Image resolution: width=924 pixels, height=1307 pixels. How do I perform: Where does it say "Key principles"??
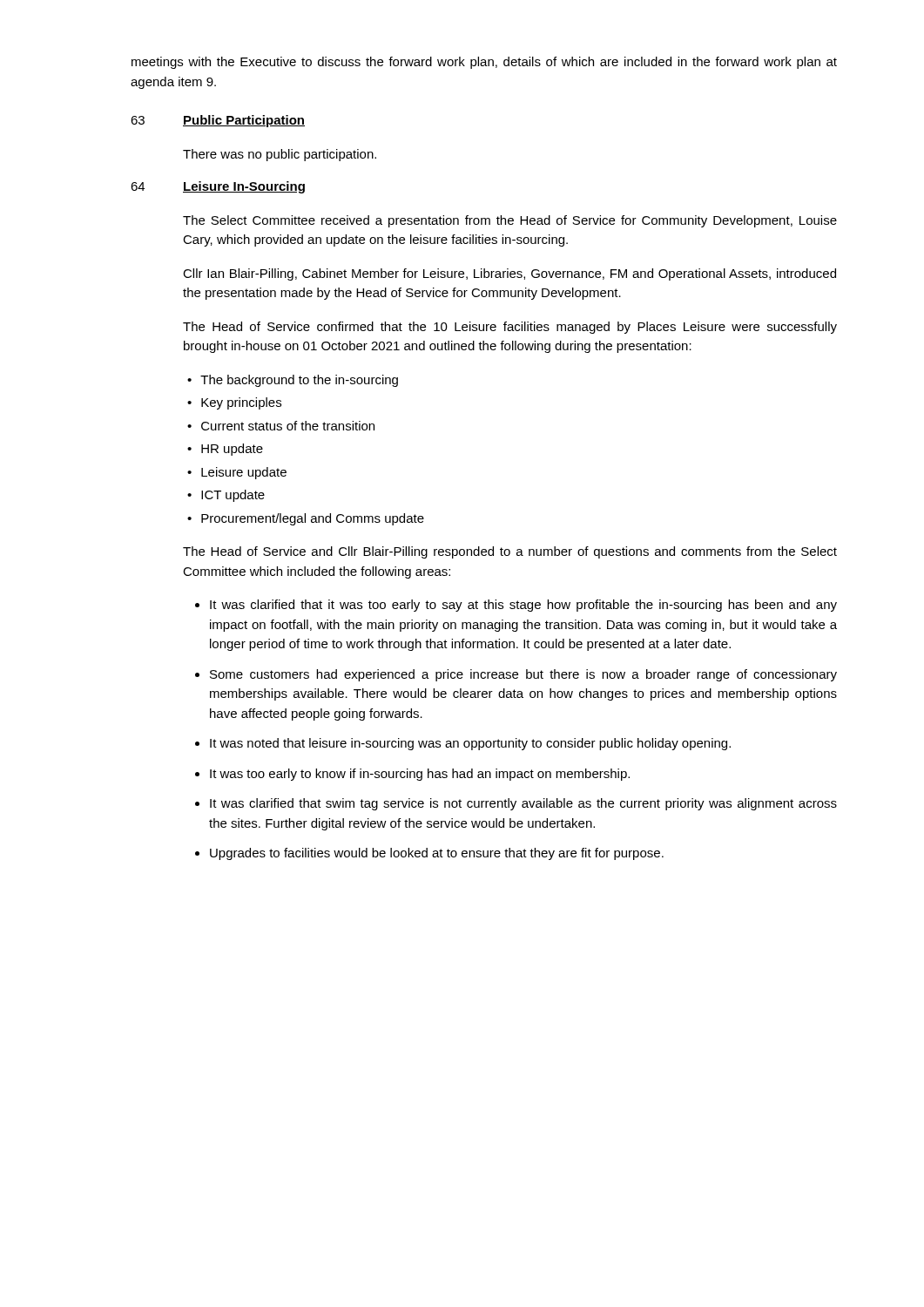pyautogui.click(x=241, y=402)
